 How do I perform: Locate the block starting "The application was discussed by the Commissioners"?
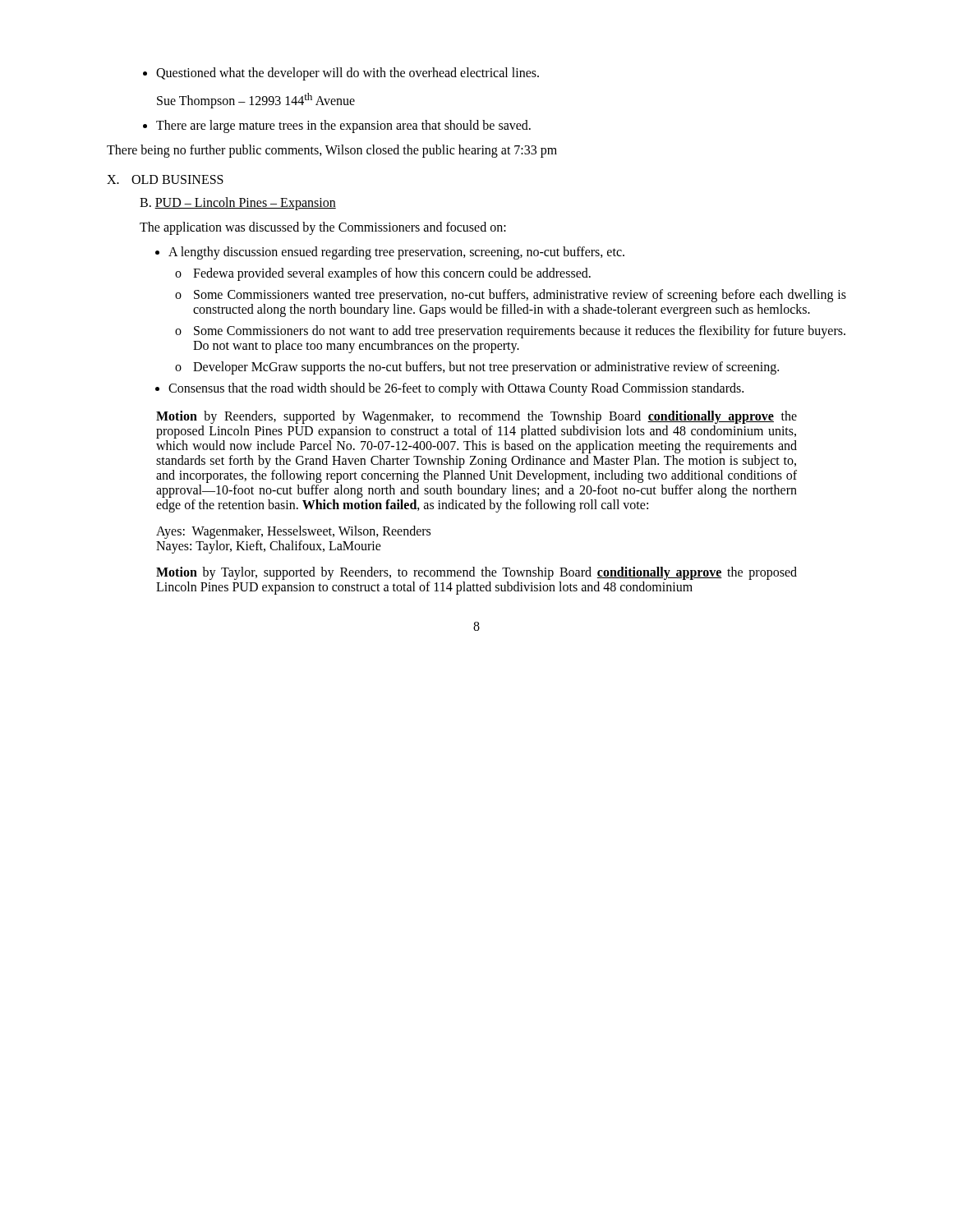(323, 227)
